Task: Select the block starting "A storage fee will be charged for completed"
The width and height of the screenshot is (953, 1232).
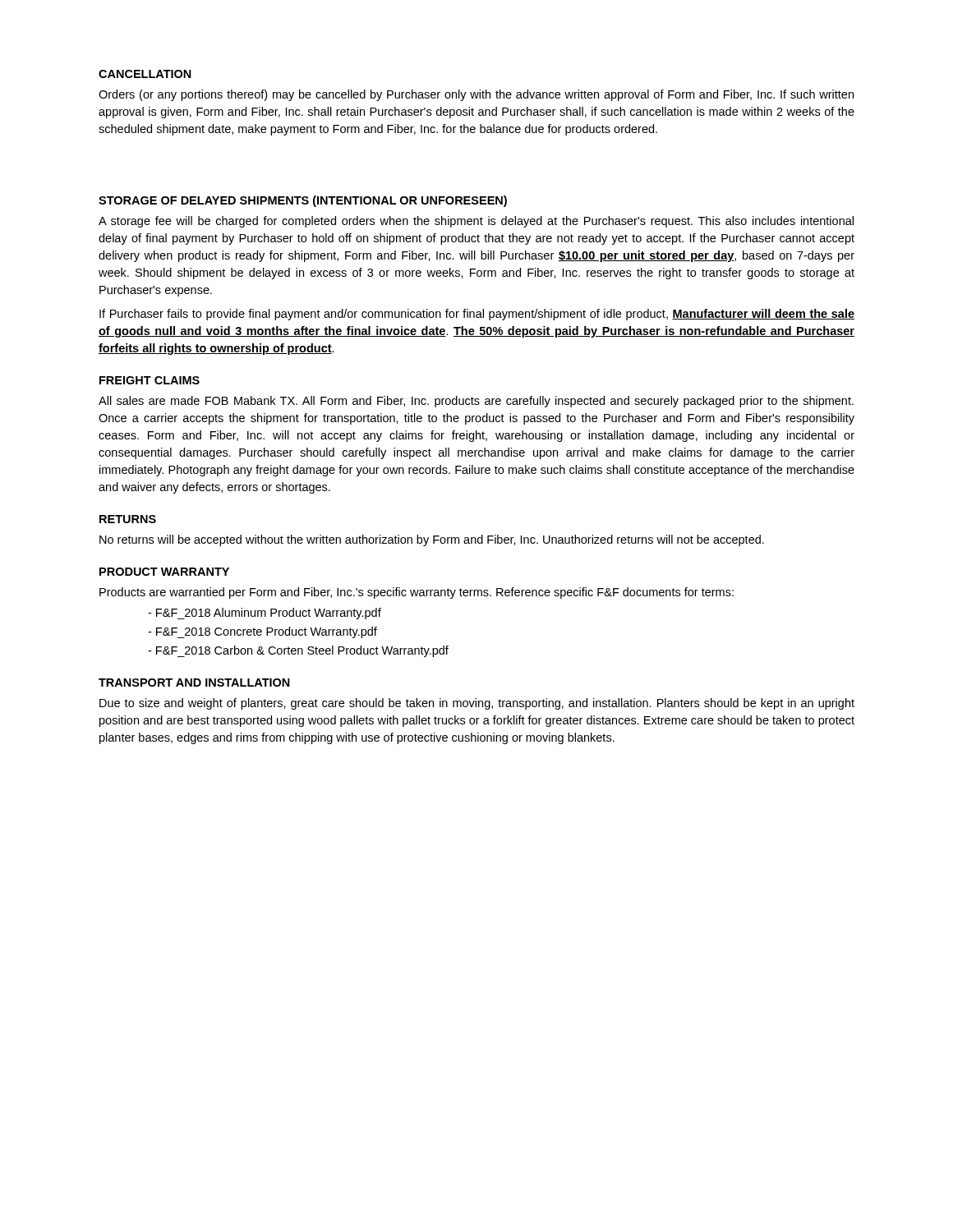Action: tap(476, 285)
